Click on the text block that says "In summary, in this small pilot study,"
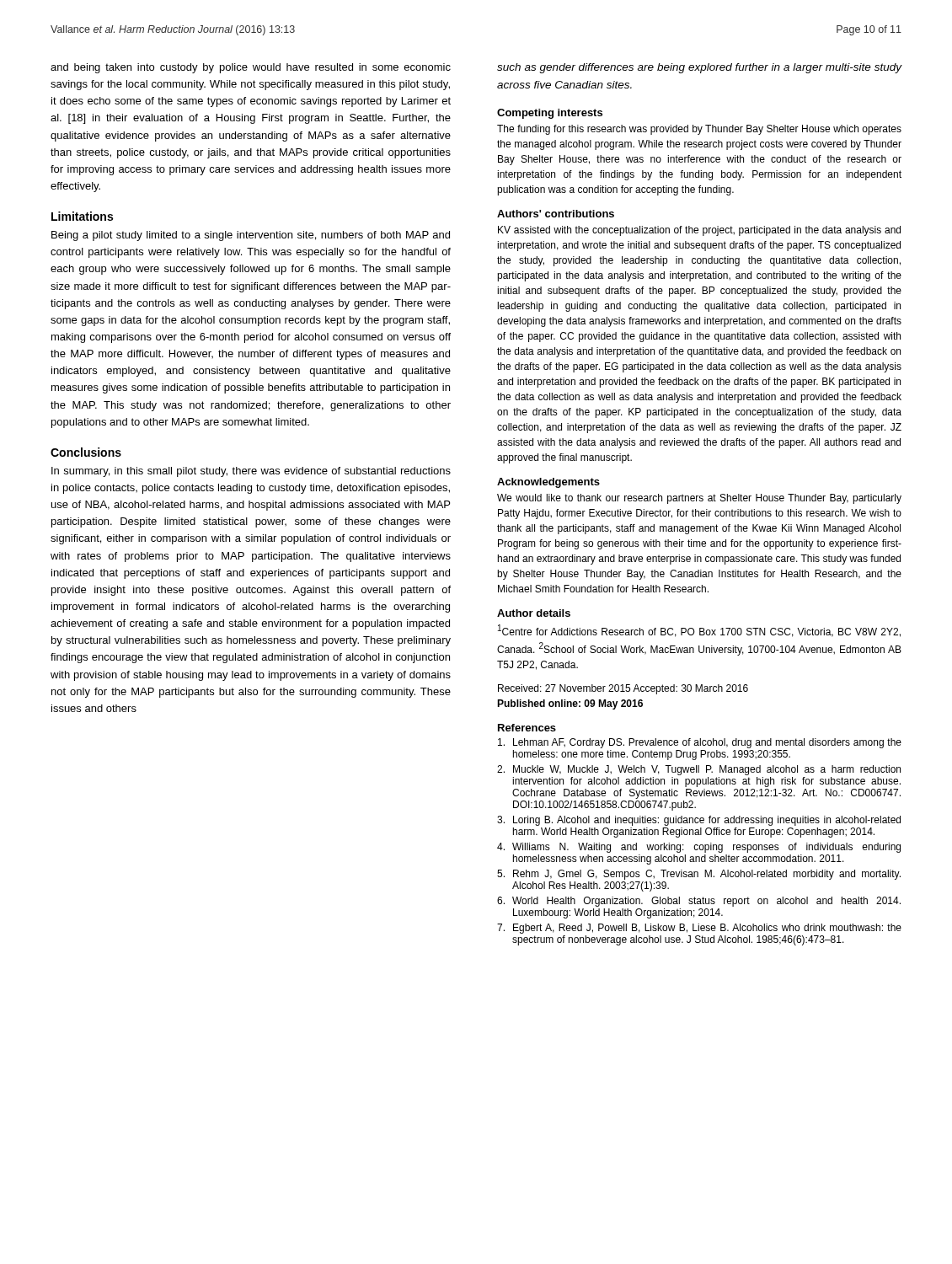This screenshot has height=1264, width=952. [x=251, y=589]
